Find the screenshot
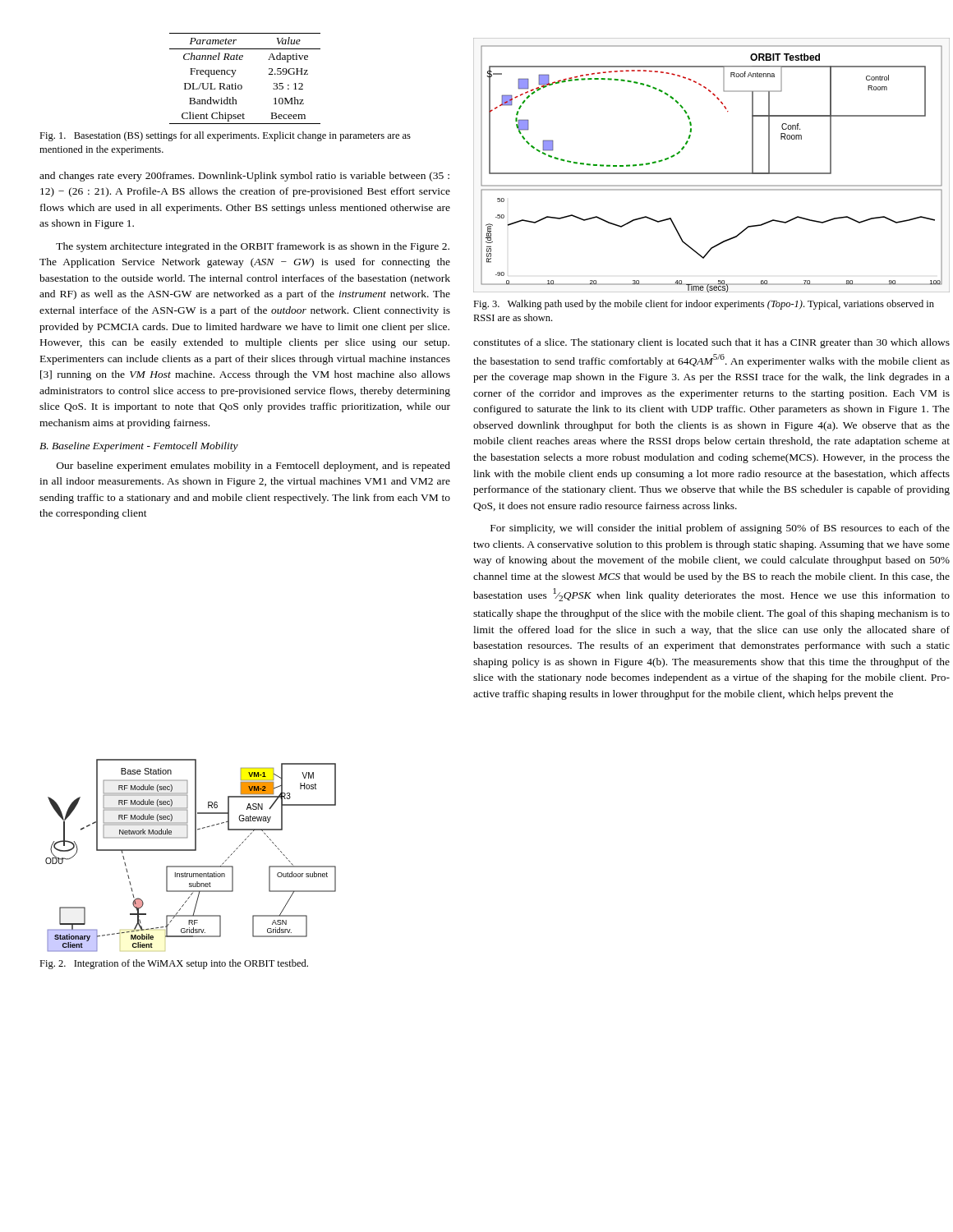This screenshot has height=1232, width=953. click(x=712, y=165)
